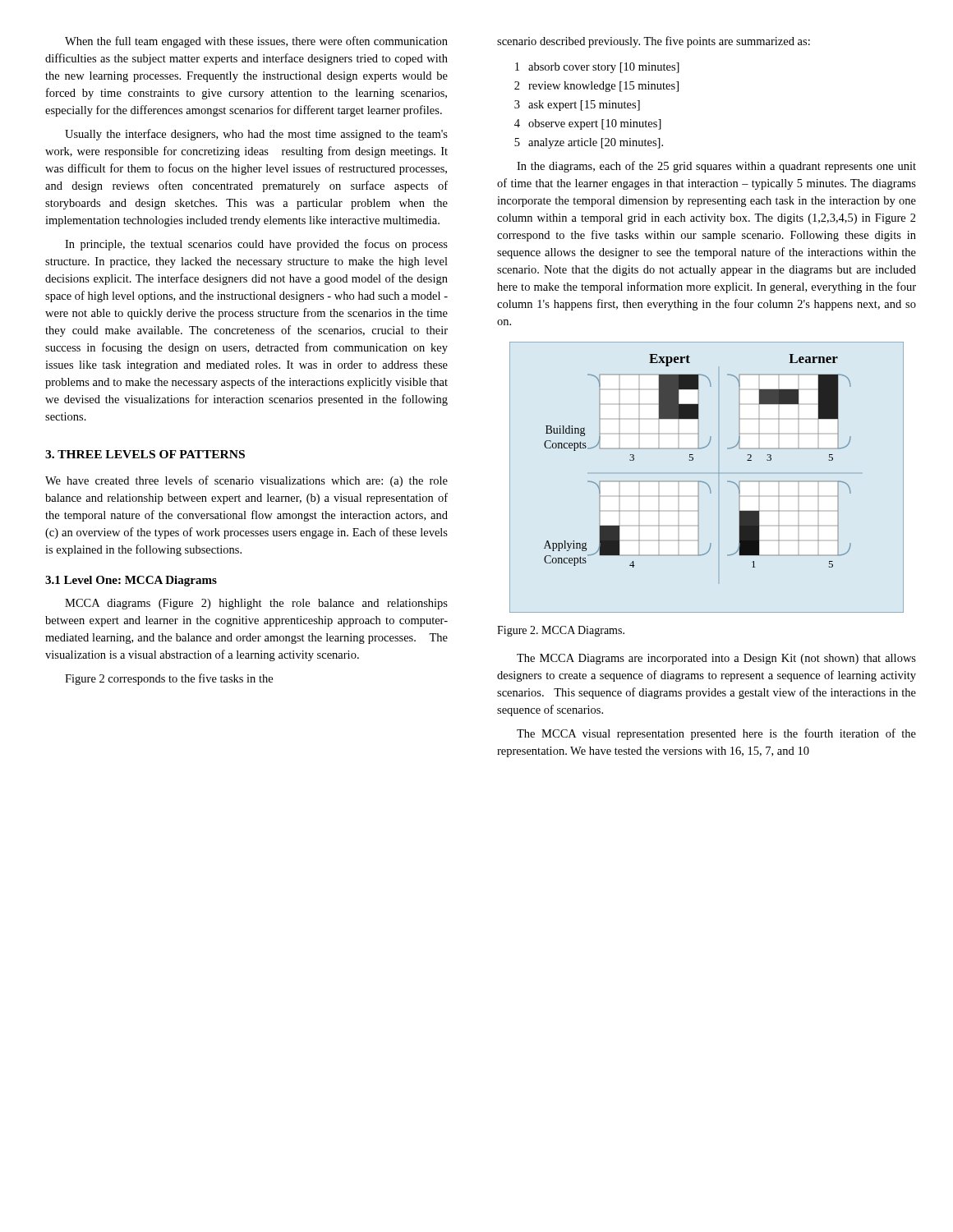
Task: Locate the block of text that opens with "scenario described previously. The"
Action: (x=707, y=42)
